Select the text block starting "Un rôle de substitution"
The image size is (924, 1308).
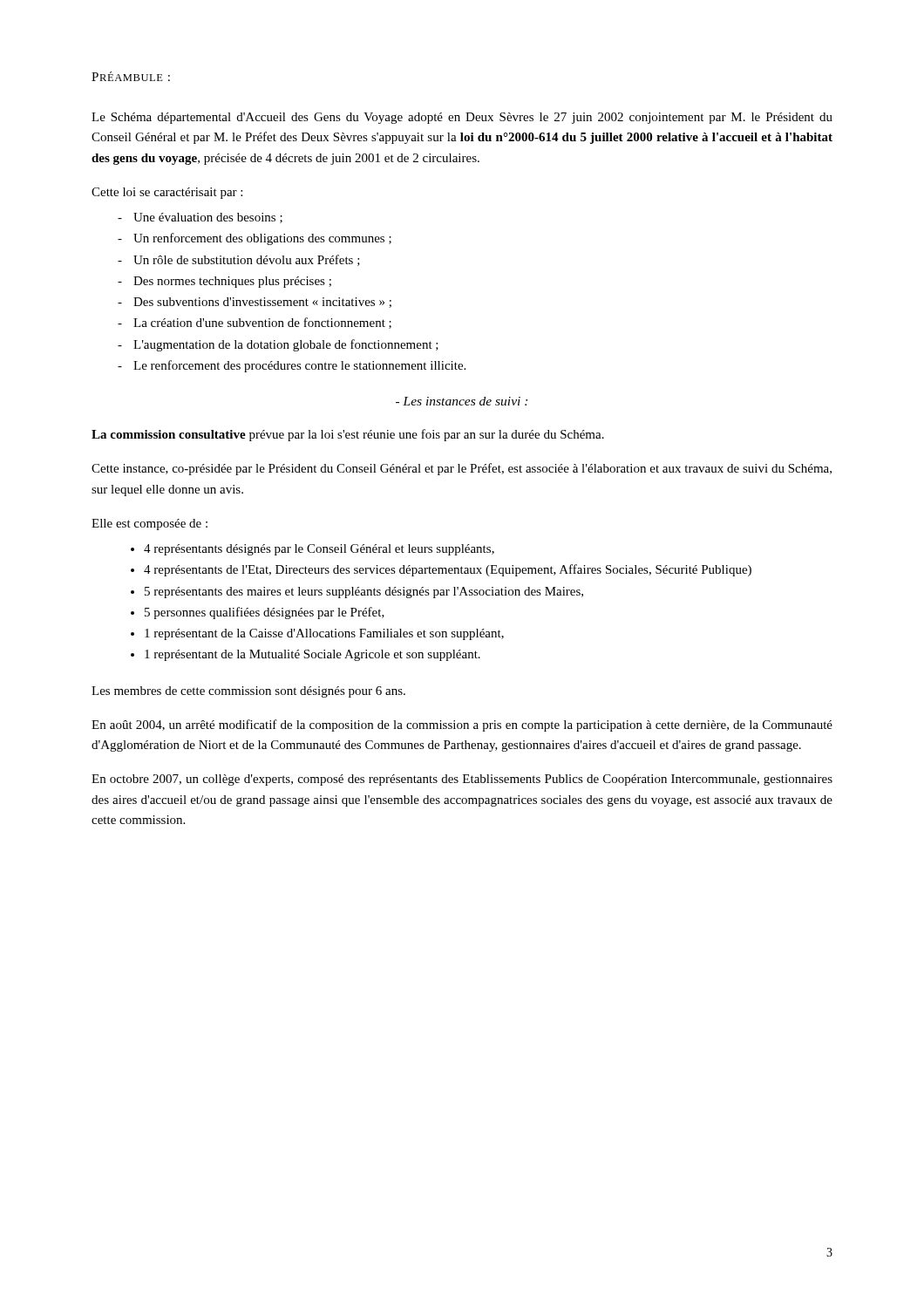click(x=247, y=259)
